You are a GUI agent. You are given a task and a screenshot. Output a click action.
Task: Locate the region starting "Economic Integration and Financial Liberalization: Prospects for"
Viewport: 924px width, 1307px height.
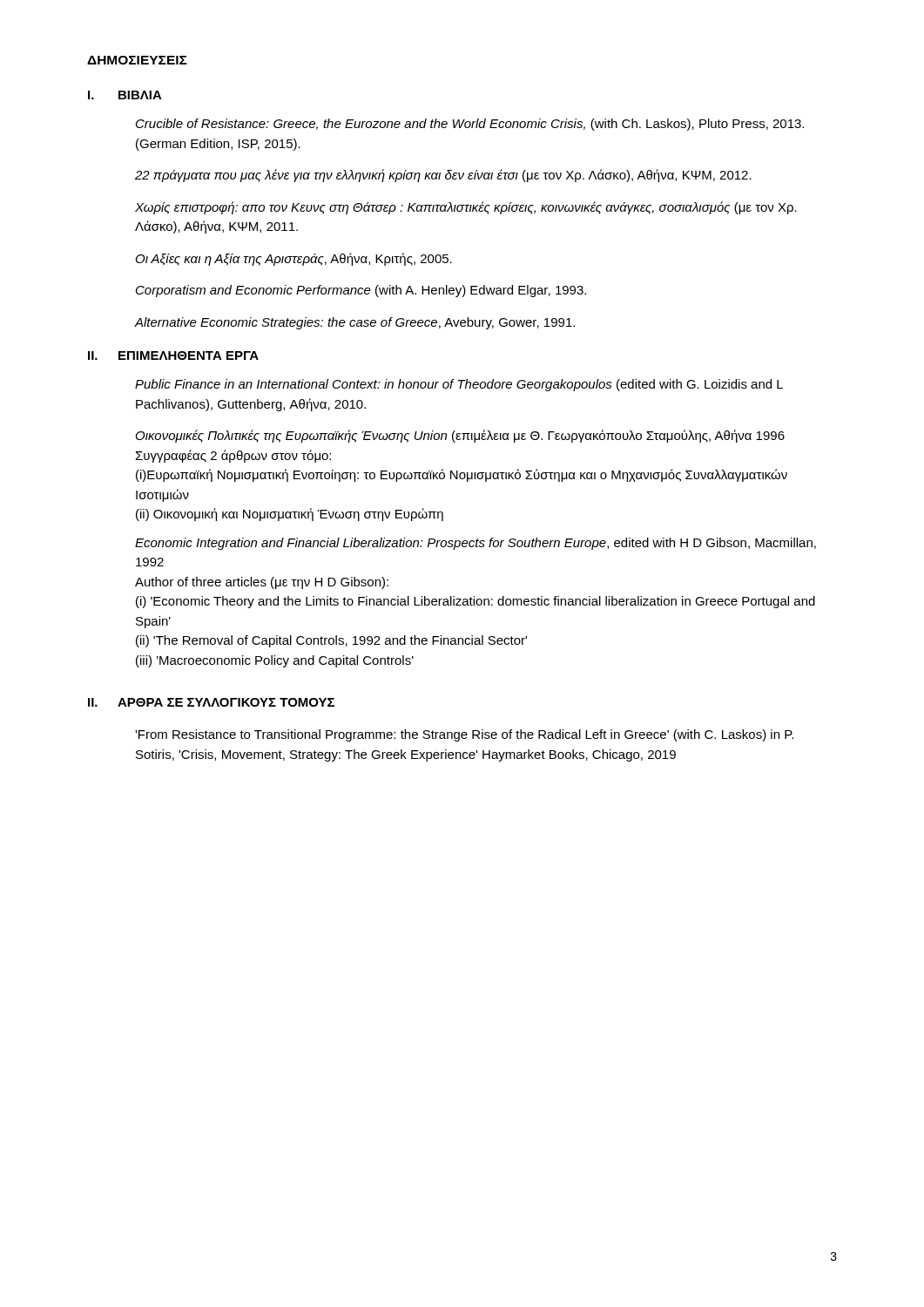pyautogui.click(x=486, y=601)
